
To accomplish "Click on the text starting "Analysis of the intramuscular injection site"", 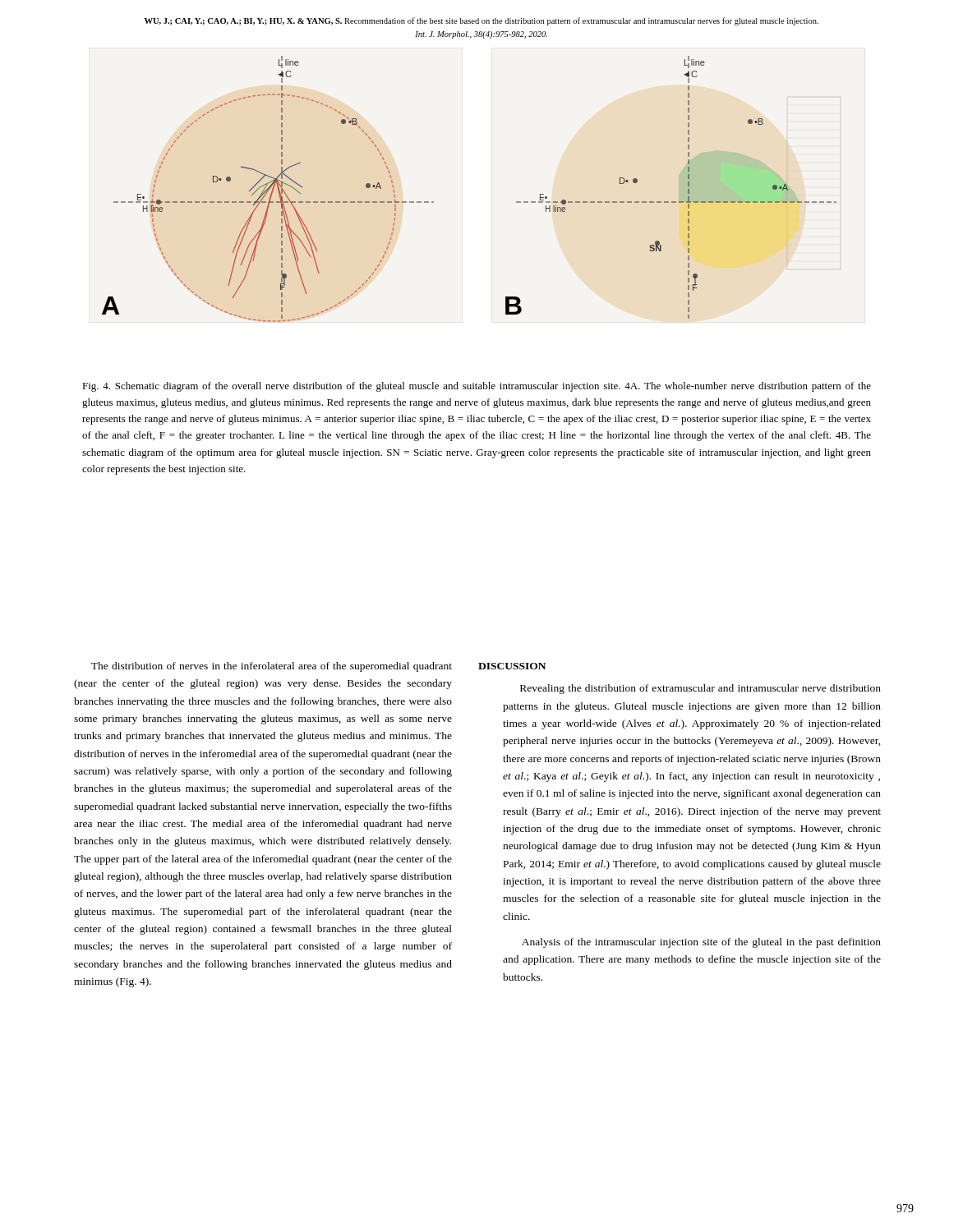I will [692, 959].
